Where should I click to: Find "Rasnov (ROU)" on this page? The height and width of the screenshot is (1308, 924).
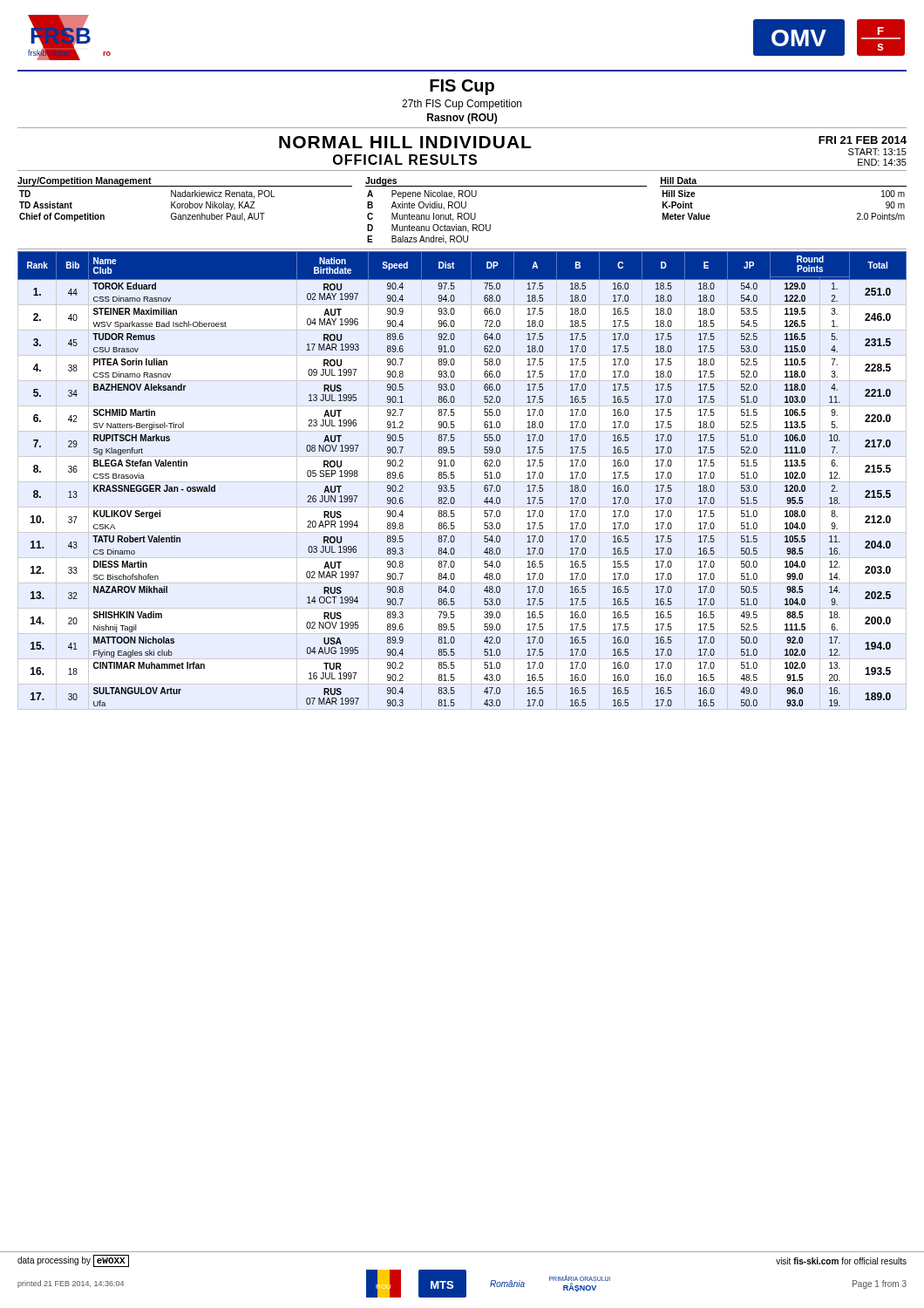coord(462,118)
